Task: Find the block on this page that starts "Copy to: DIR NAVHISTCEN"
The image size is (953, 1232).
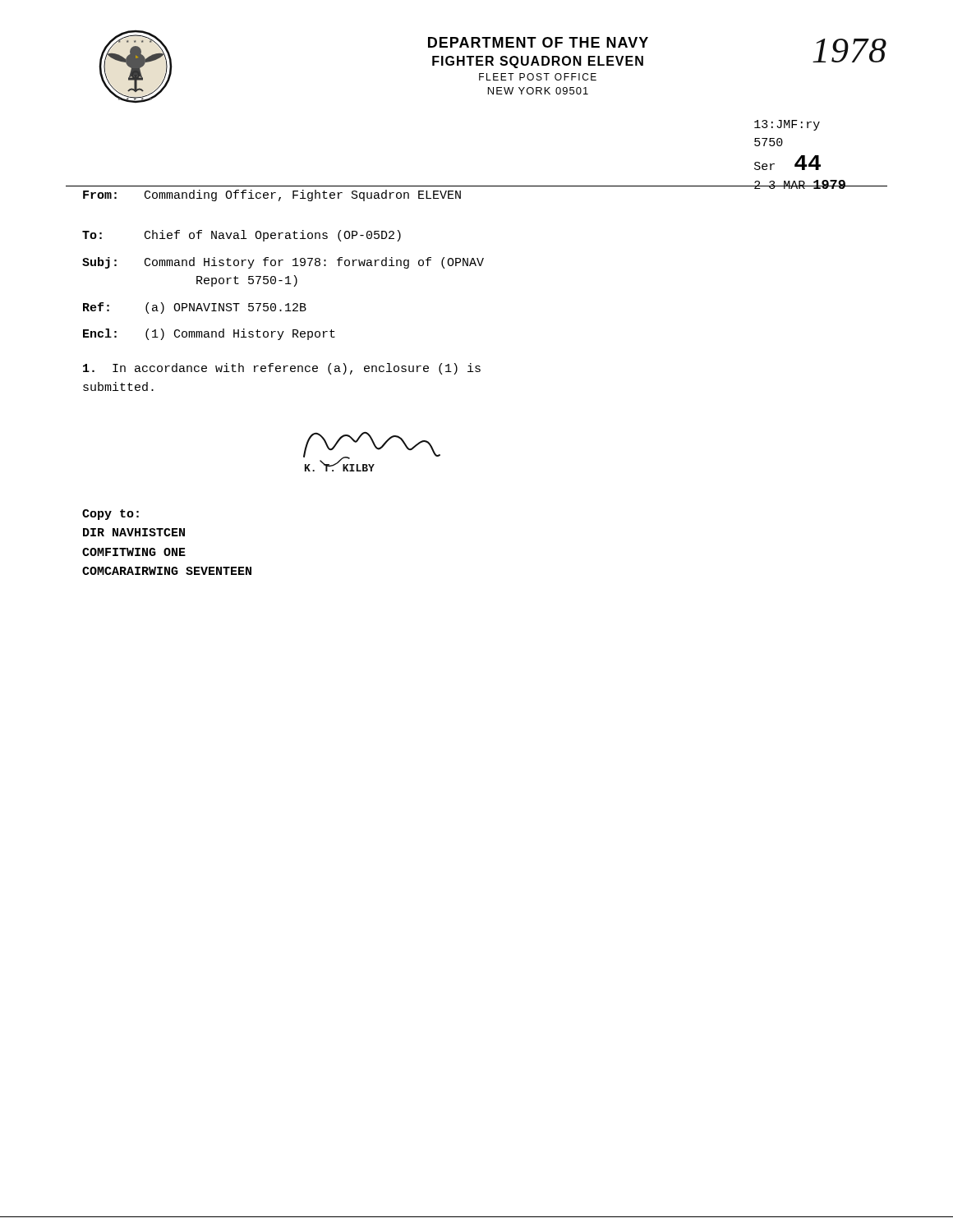Action: click(167, 543)
